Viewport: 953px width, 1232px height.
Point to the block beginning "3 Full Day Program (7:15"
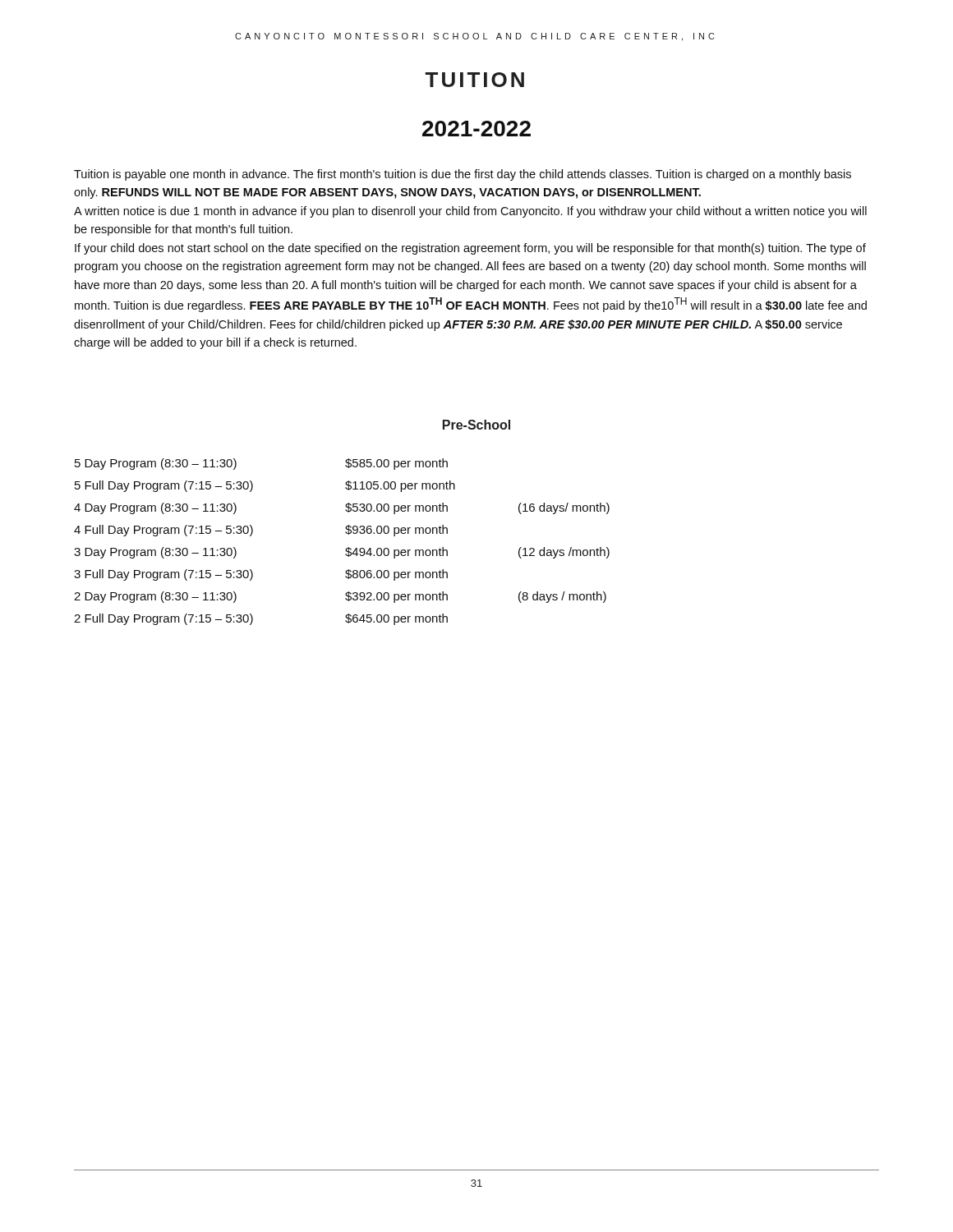click(161, 575)
